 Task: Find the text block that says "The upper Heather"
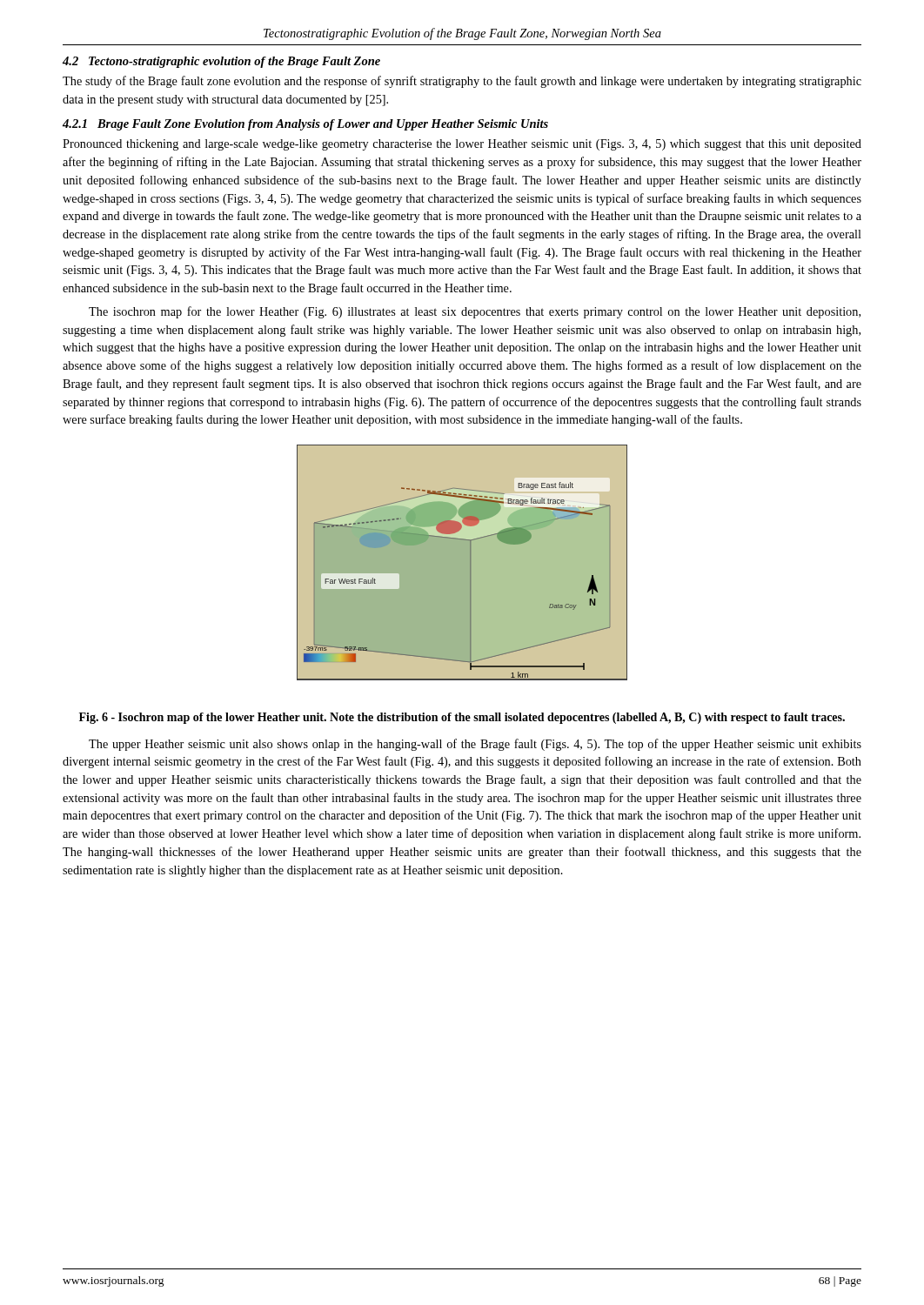(462, 807)
